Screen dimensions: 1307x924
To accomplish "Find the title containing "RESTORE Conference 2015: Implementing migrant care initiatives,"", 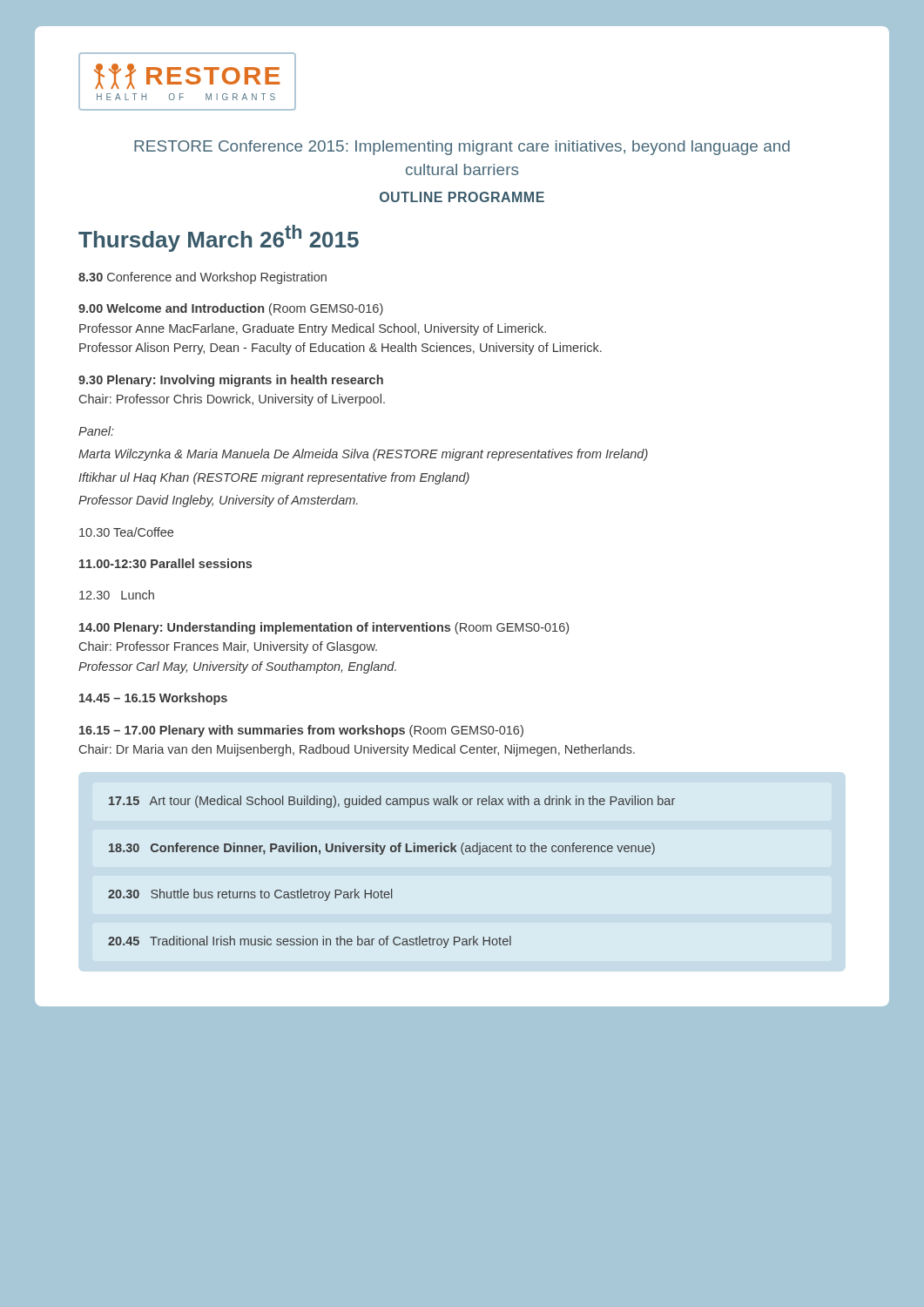I will tap(462, 158).
